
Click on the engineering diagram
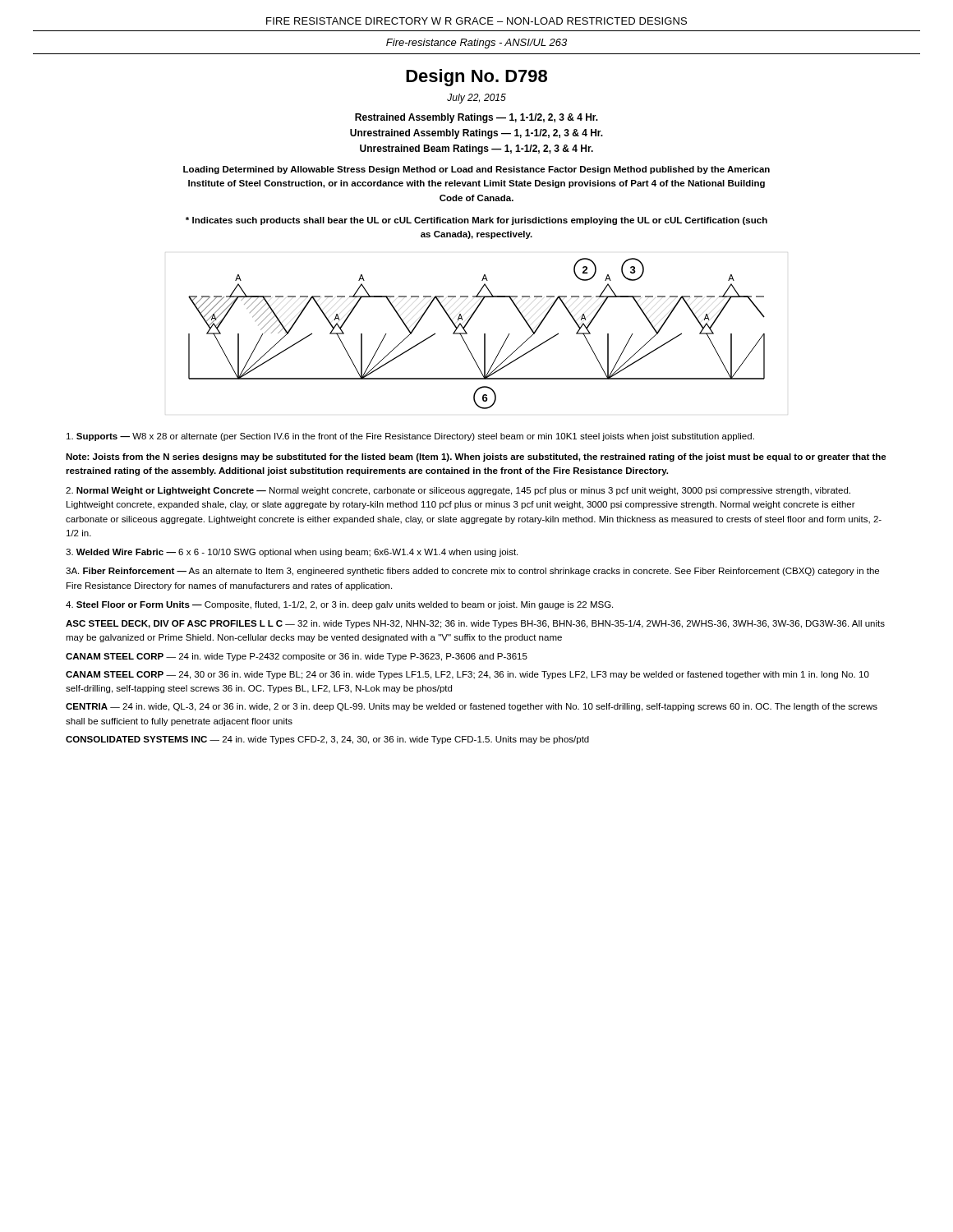click(x=476, y=335)
